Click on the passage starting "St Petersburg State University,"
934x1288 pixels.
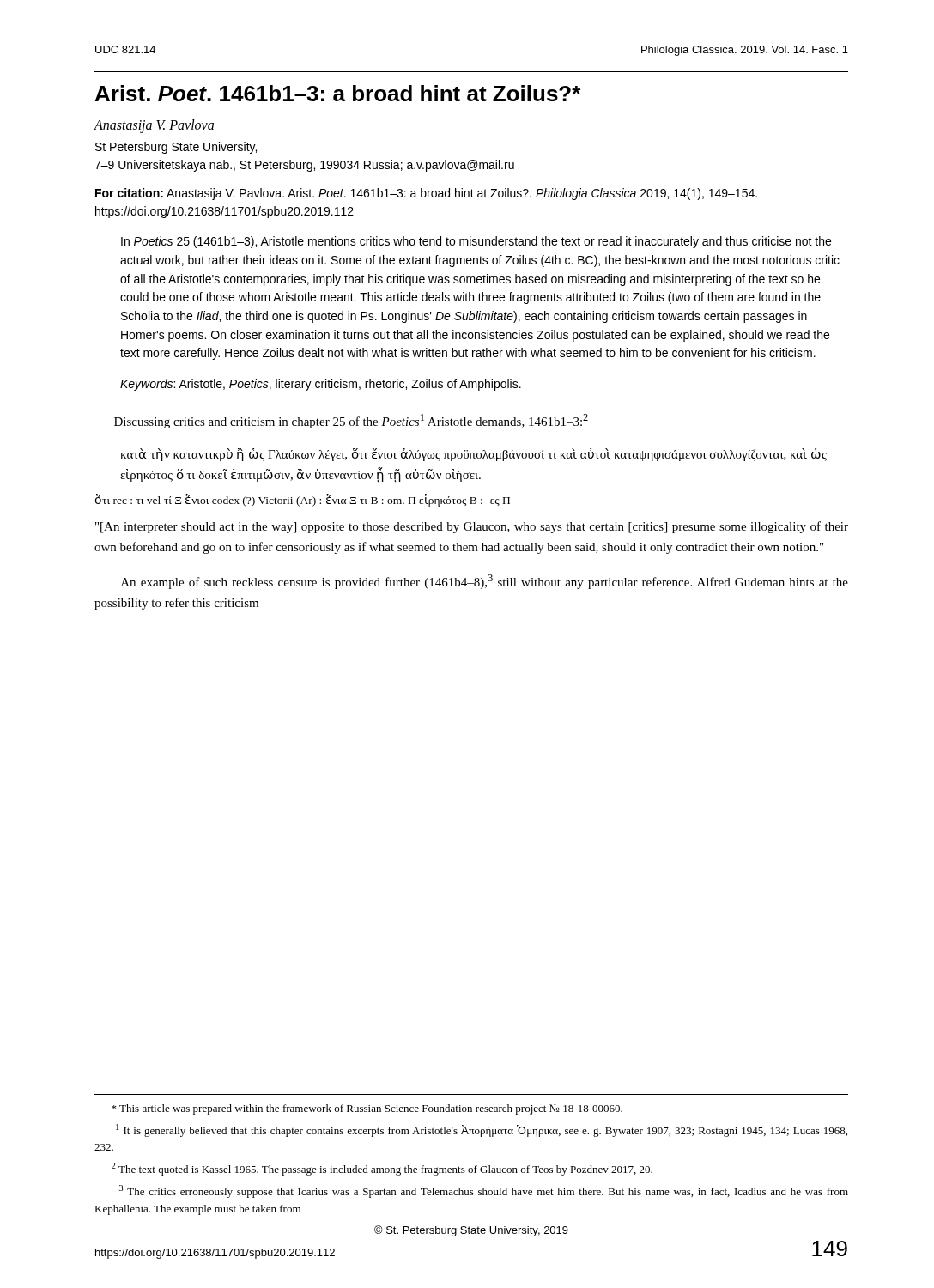click(x=305, y=156)
